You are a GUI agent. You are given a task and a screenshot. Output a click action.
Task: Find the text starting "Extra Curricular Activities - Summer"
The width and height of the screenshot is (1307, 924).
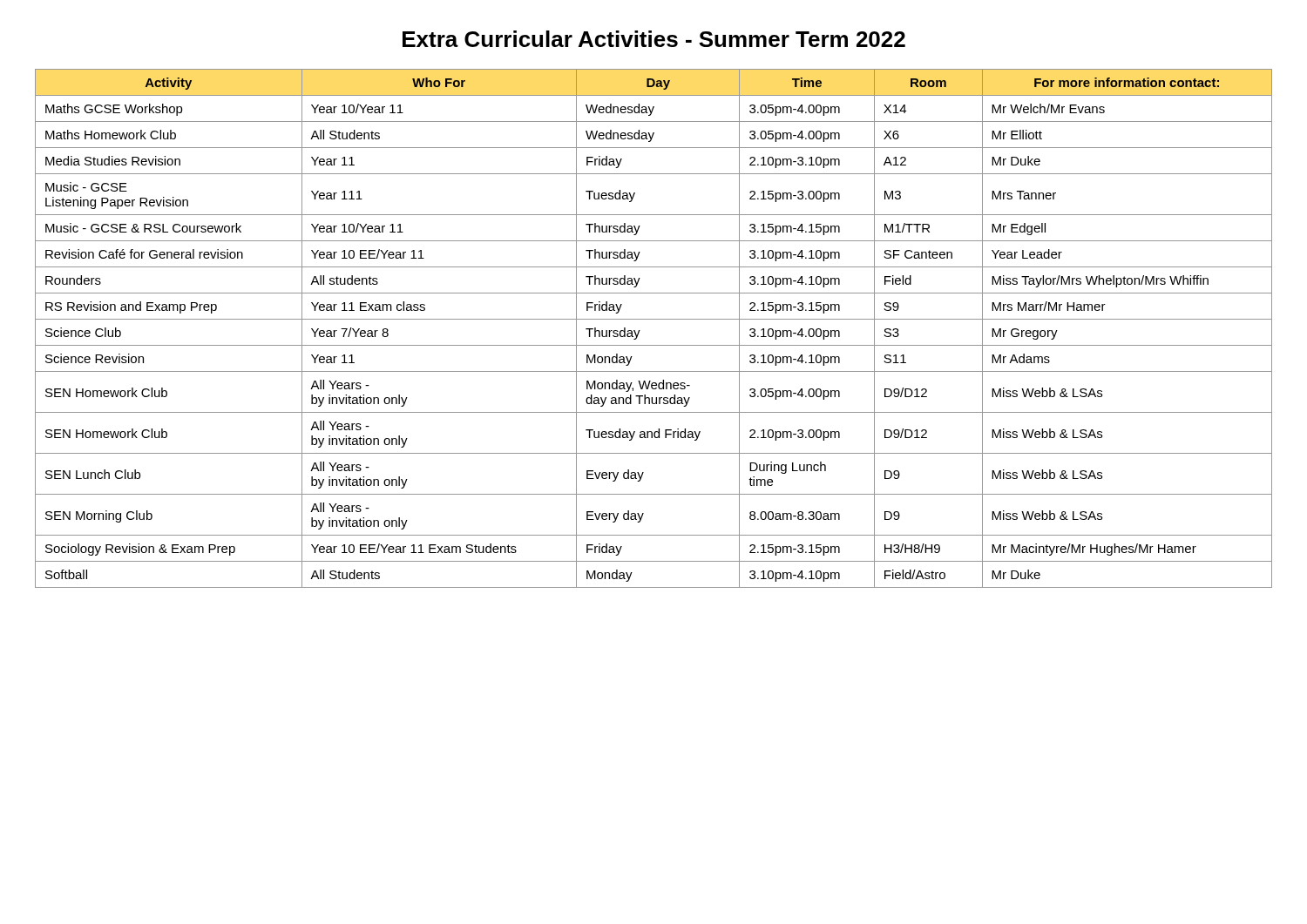[654, 40]
